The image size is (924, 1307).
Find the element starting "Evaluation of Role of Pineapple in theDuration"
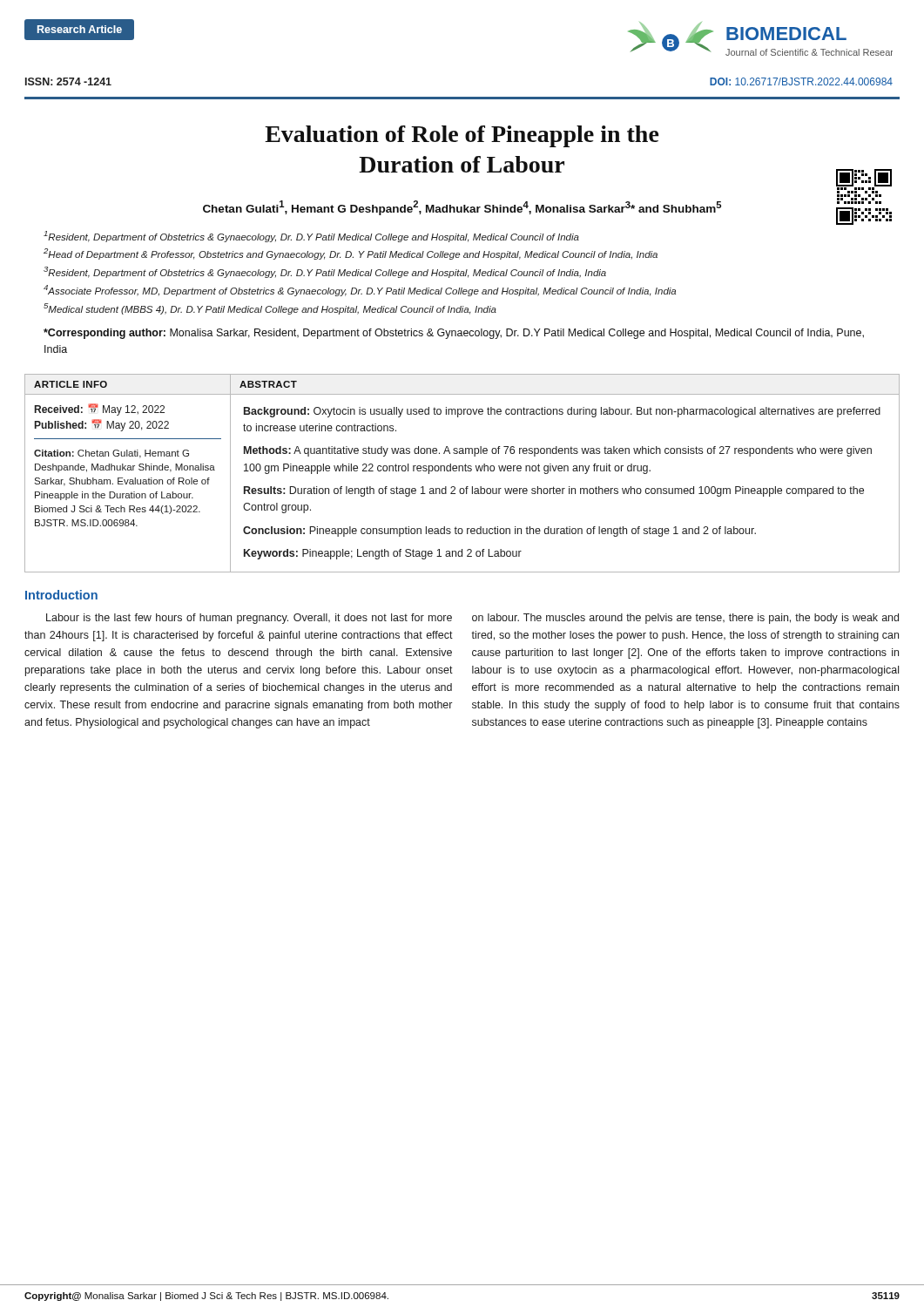click(x=462, y=149)
